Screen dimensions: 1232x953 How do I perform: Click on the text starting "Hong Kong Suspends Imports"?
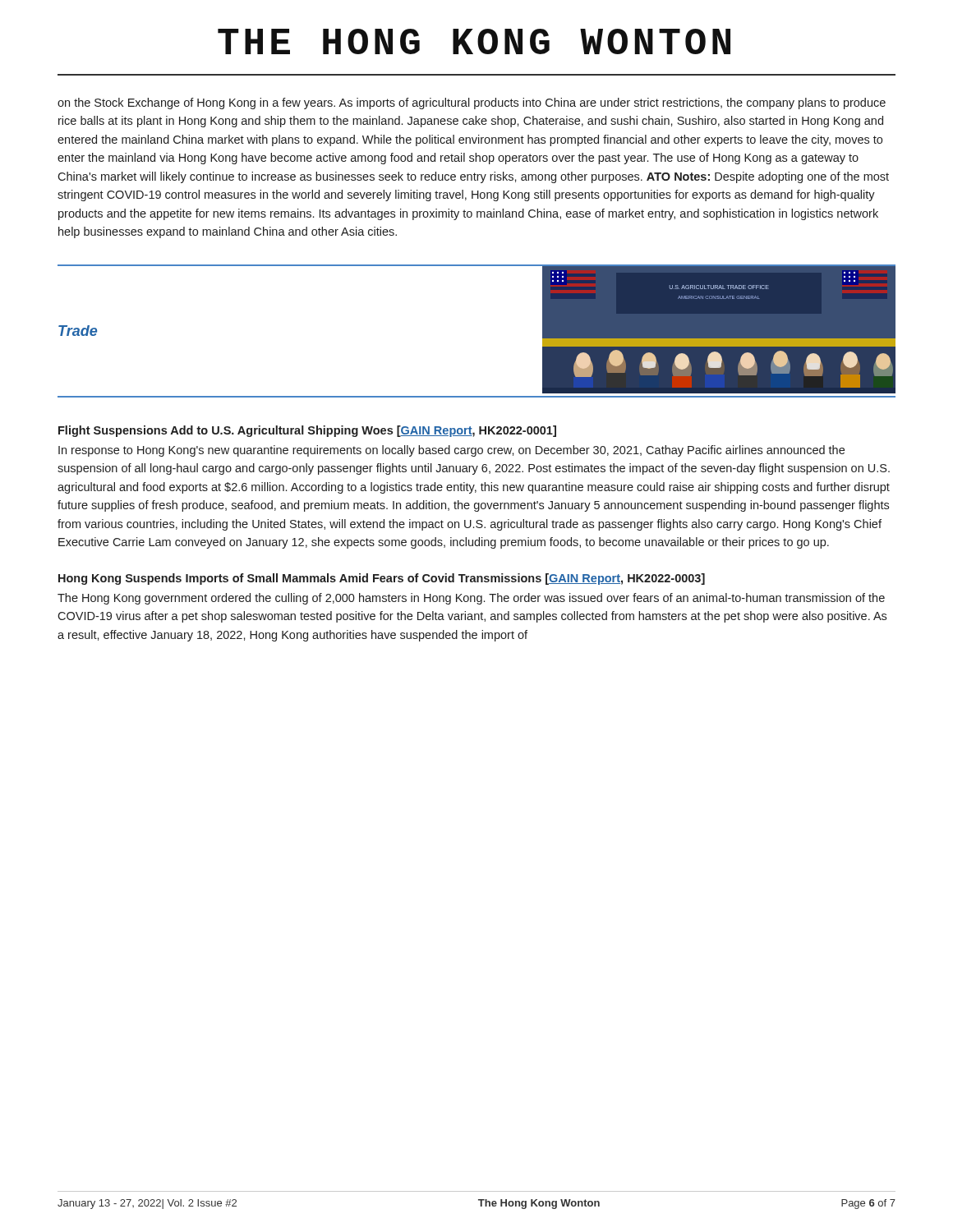point(381,578)
